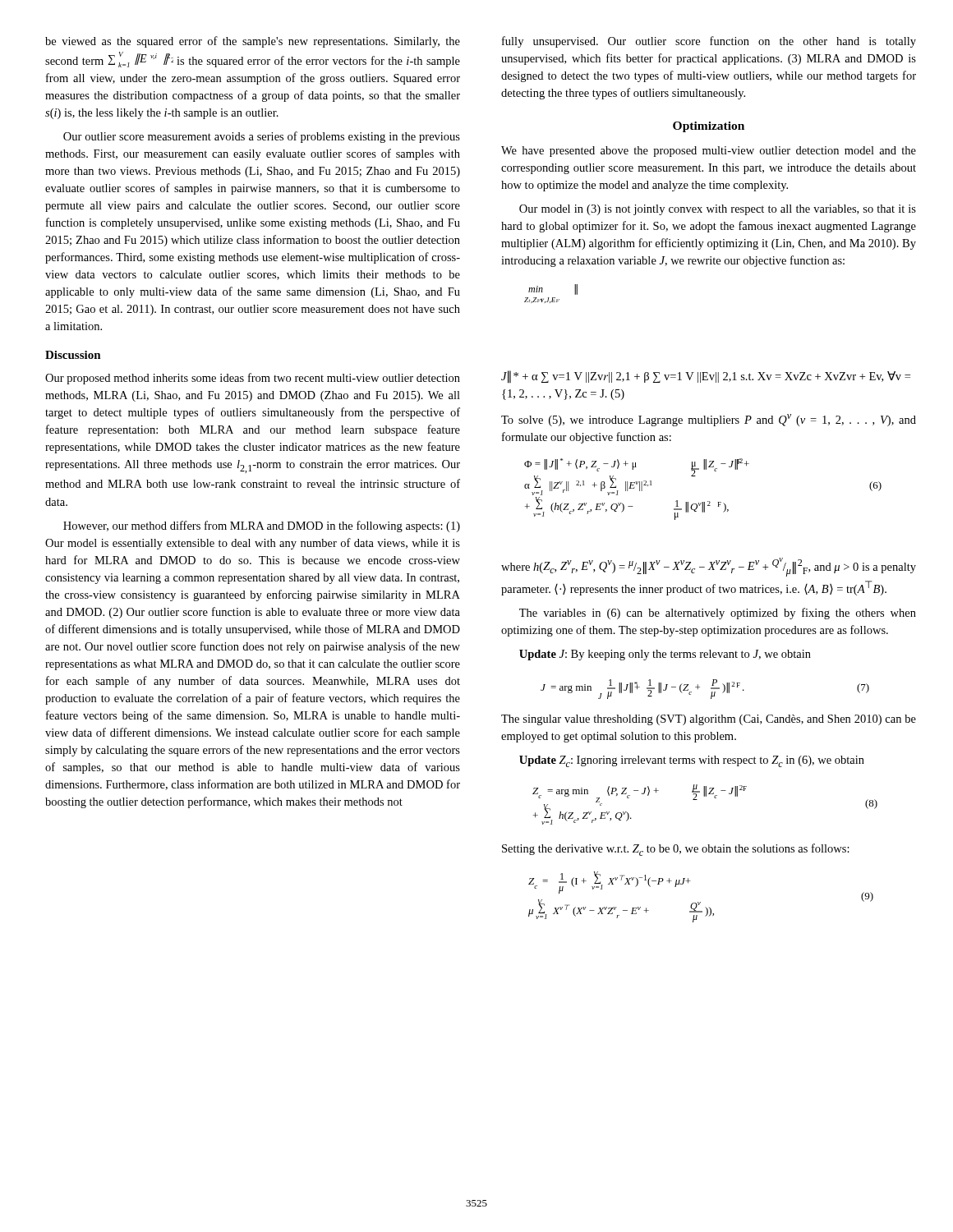The image size is (953, 1232).
Task: Where is the passage that starts "Setting the derivative w.r.t. Zc to"?
Action: (709, 850)
